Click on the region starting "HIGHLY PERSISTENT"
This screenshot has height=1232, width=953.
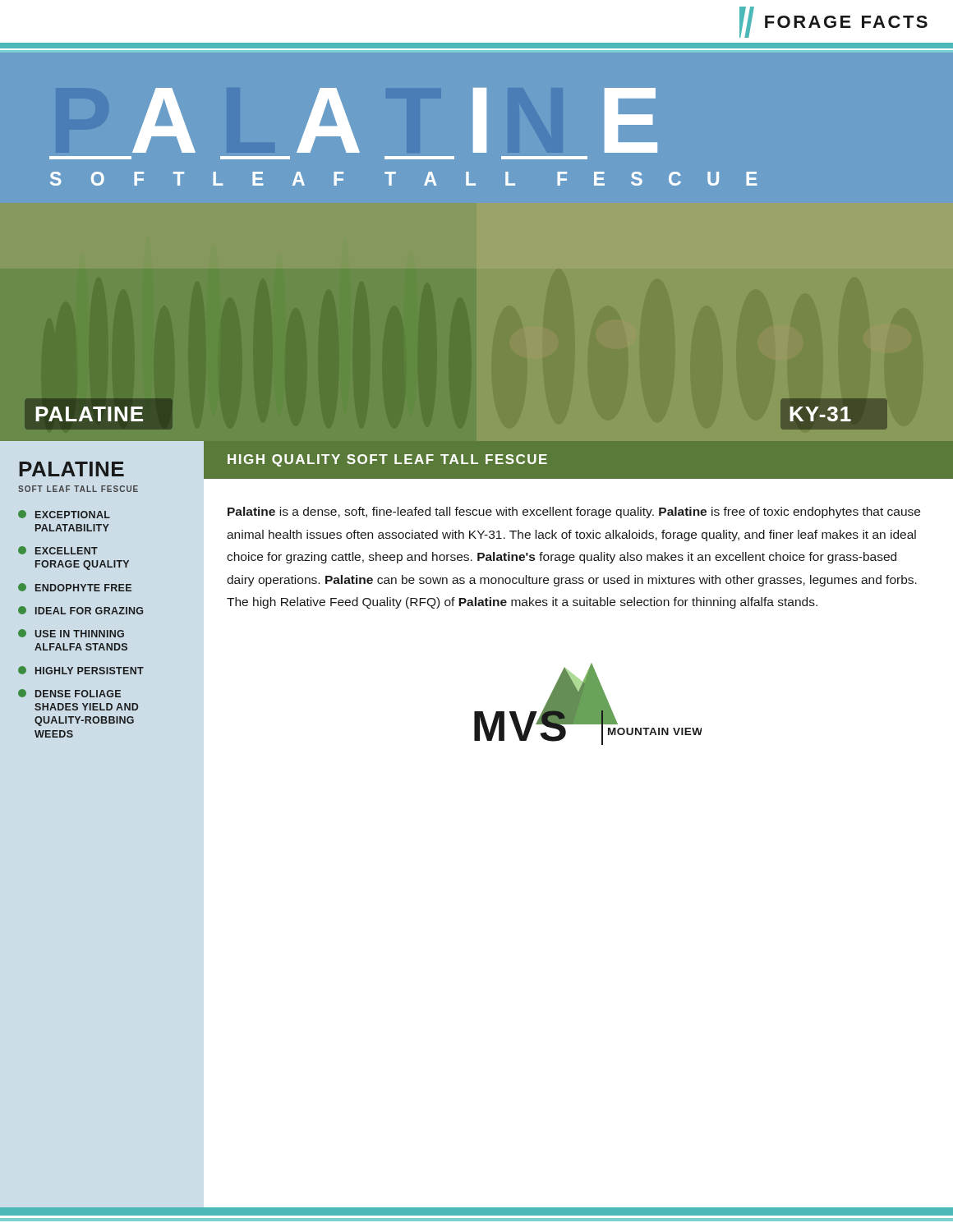pos(81,671)
